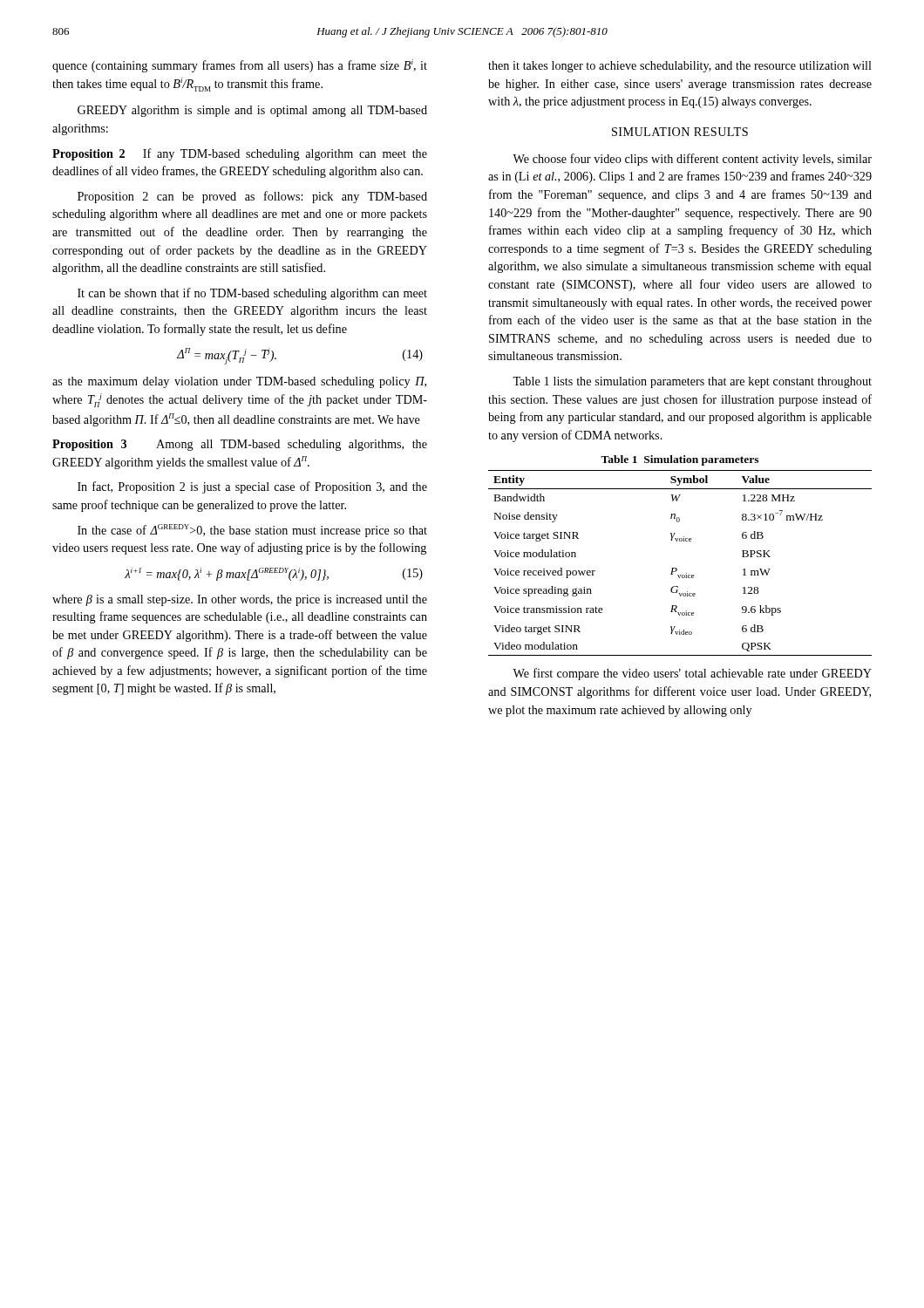Image resolution: width=924 pixels, height=1308 pixels.
Task: Point to the block beginning "We choose four video clips with different"
Action: (680, 258)
